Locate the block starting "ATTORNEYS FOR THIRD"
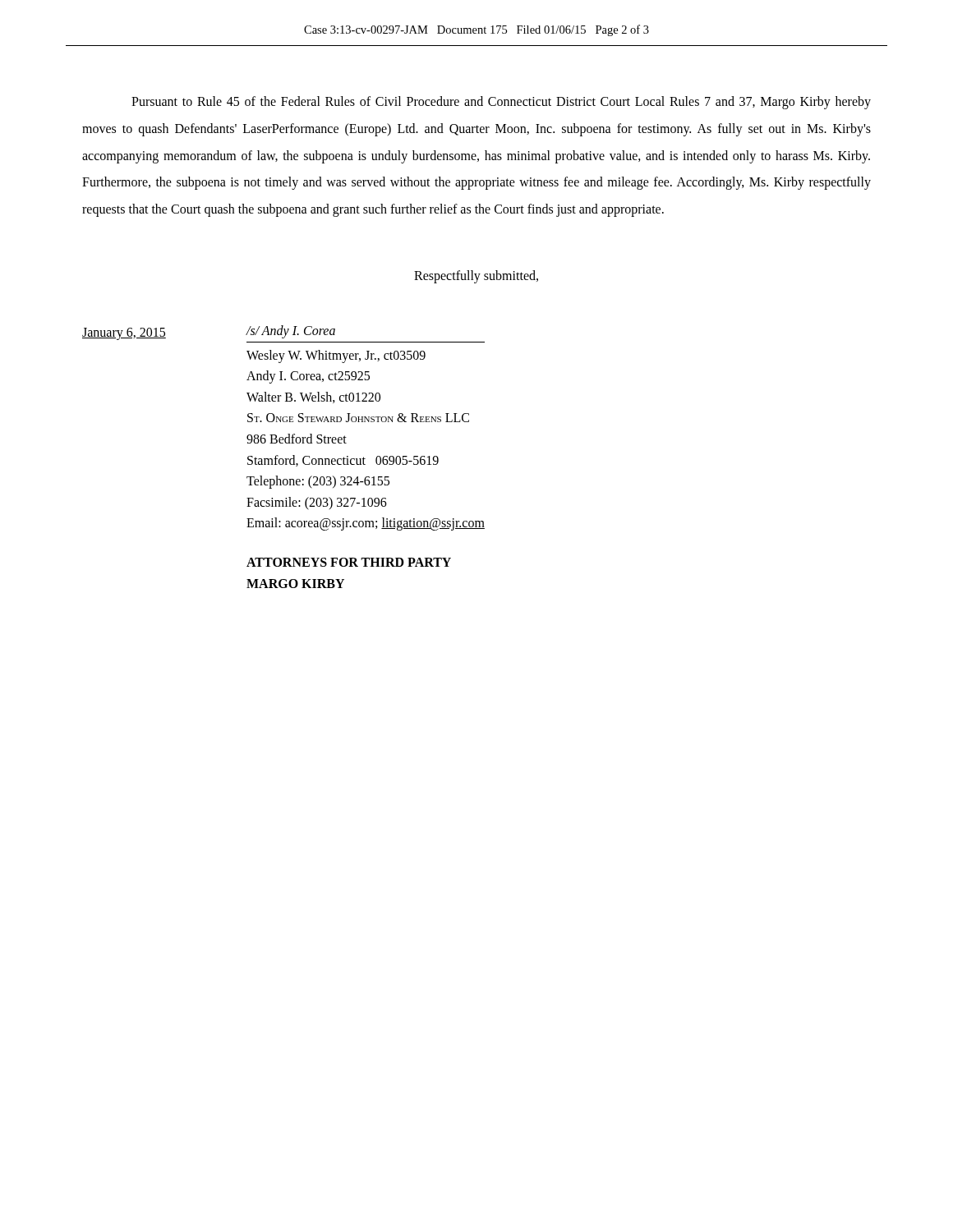This screenshot has height=1232, width=953. point(349,573)
